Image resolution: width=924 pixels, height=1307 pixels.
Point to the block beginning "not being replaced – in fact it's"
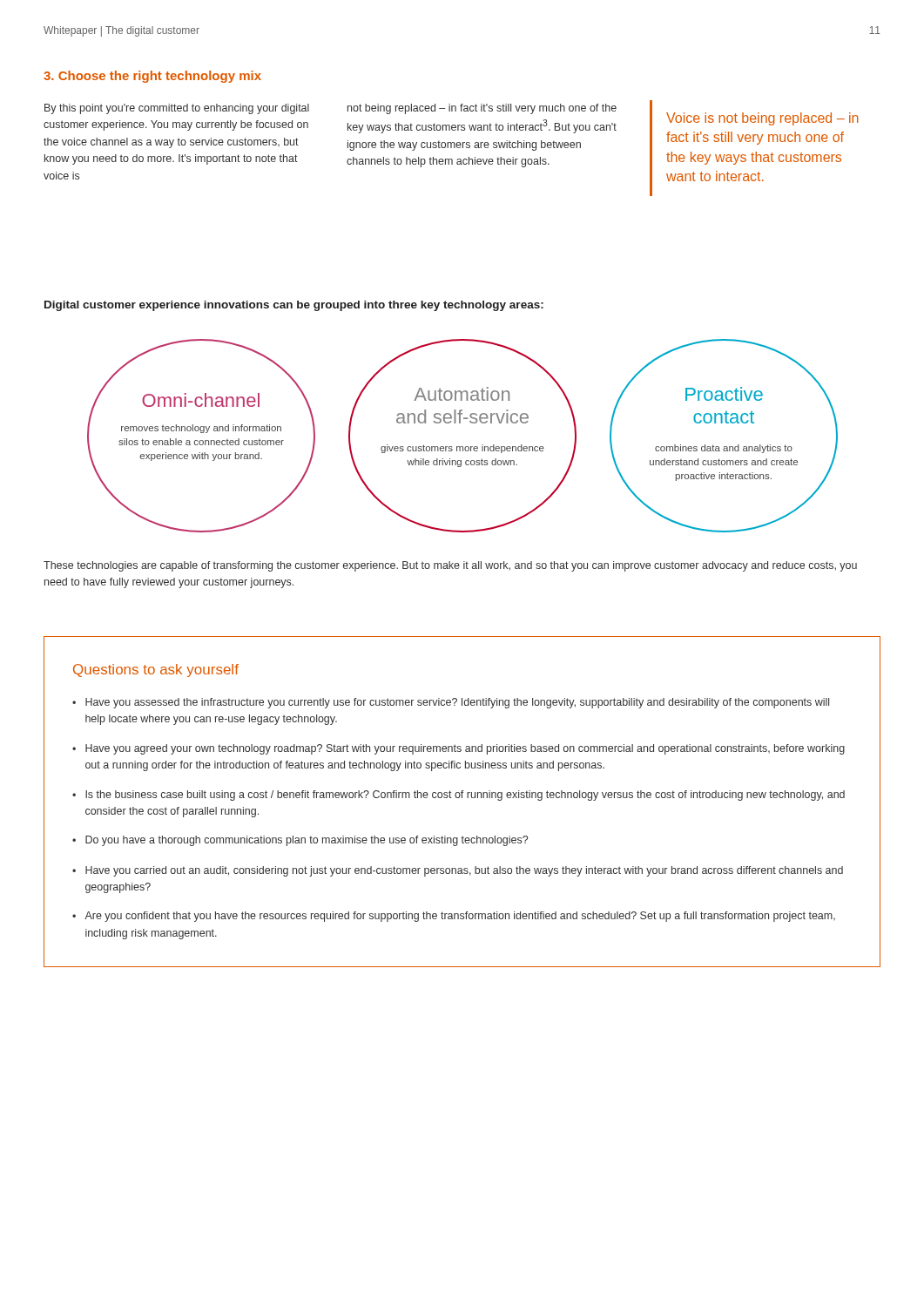pyautogui.click(x=482, y=135)
